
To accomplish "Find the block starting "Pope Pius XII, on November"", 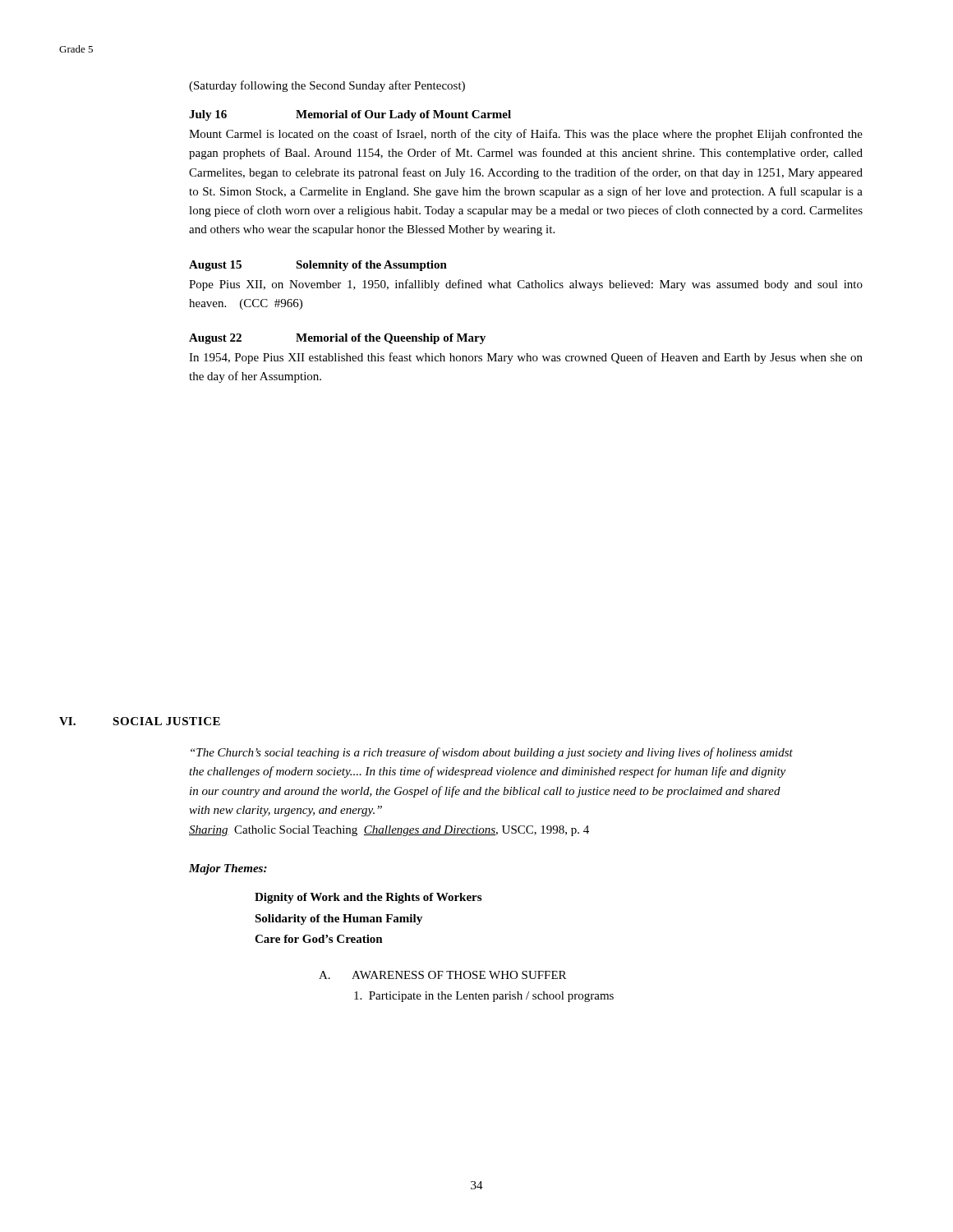I will tap(526, 293).
